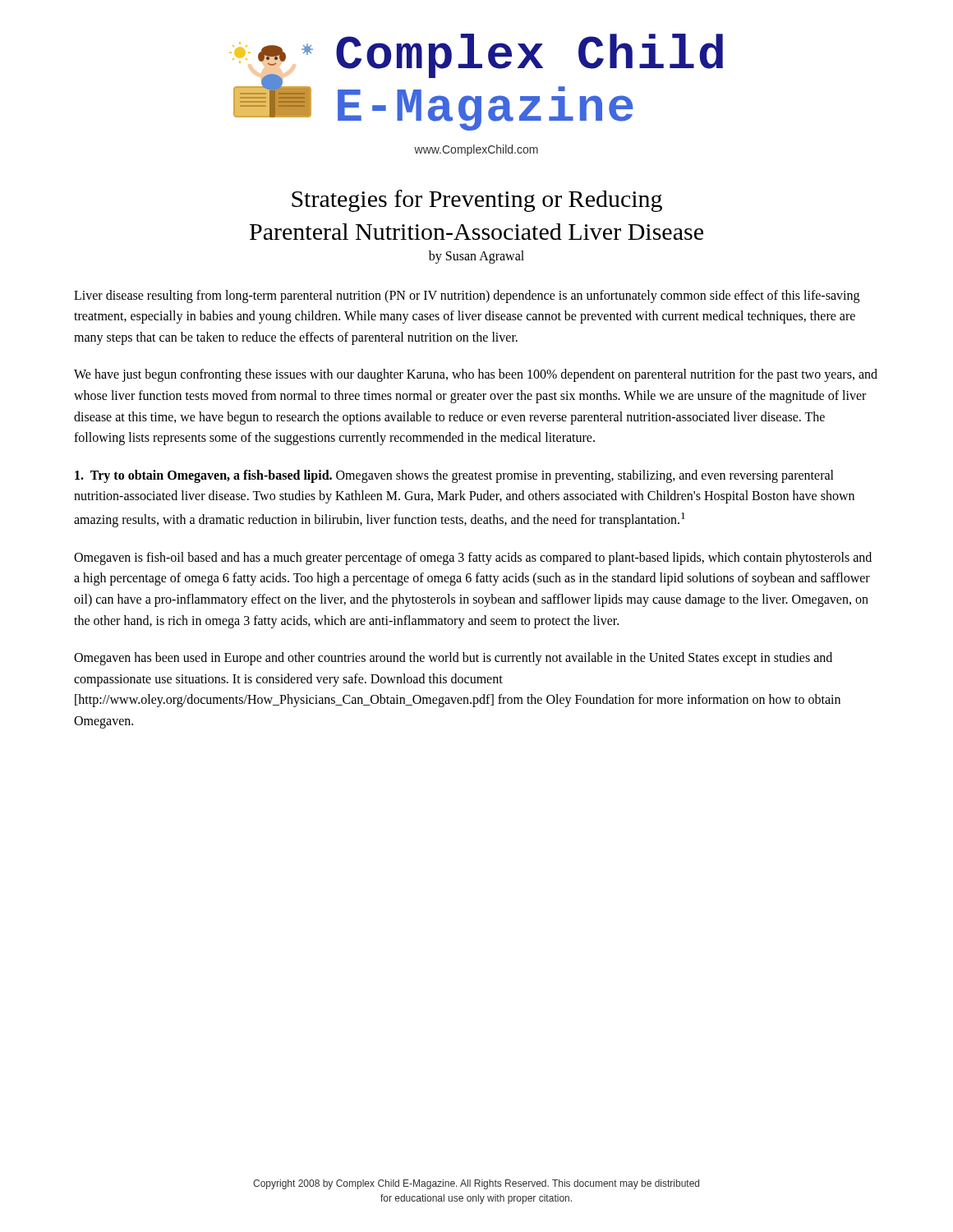Click on the element starting "Liver disease resulting from long-term parenteral nutrition"
This screenshot has height=1232, width=953.
[x=467, y=316]
